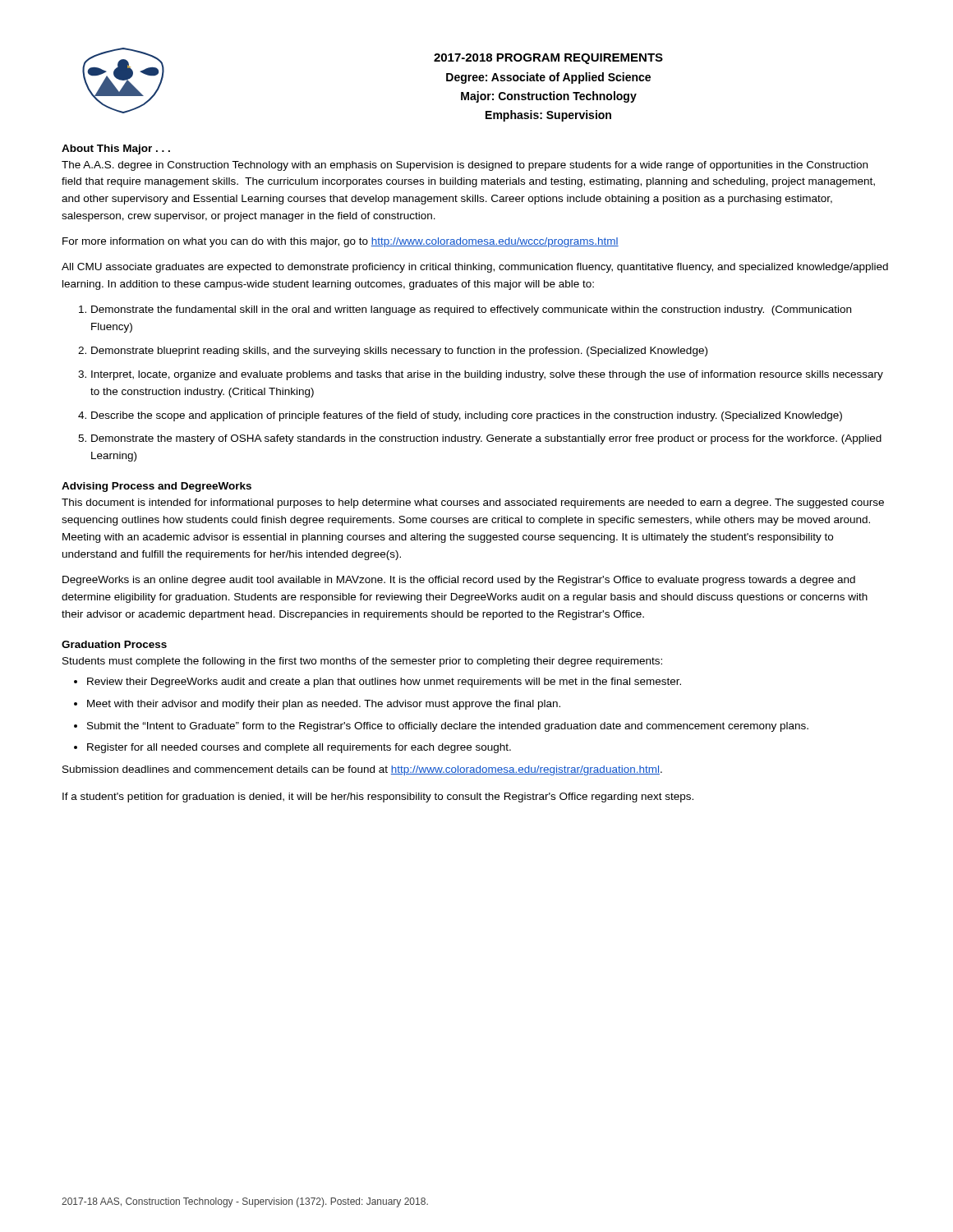Navigate to the text starting "Meet with their advisor"
This screenshot has width=953, height=1232.
coord(324,703)
